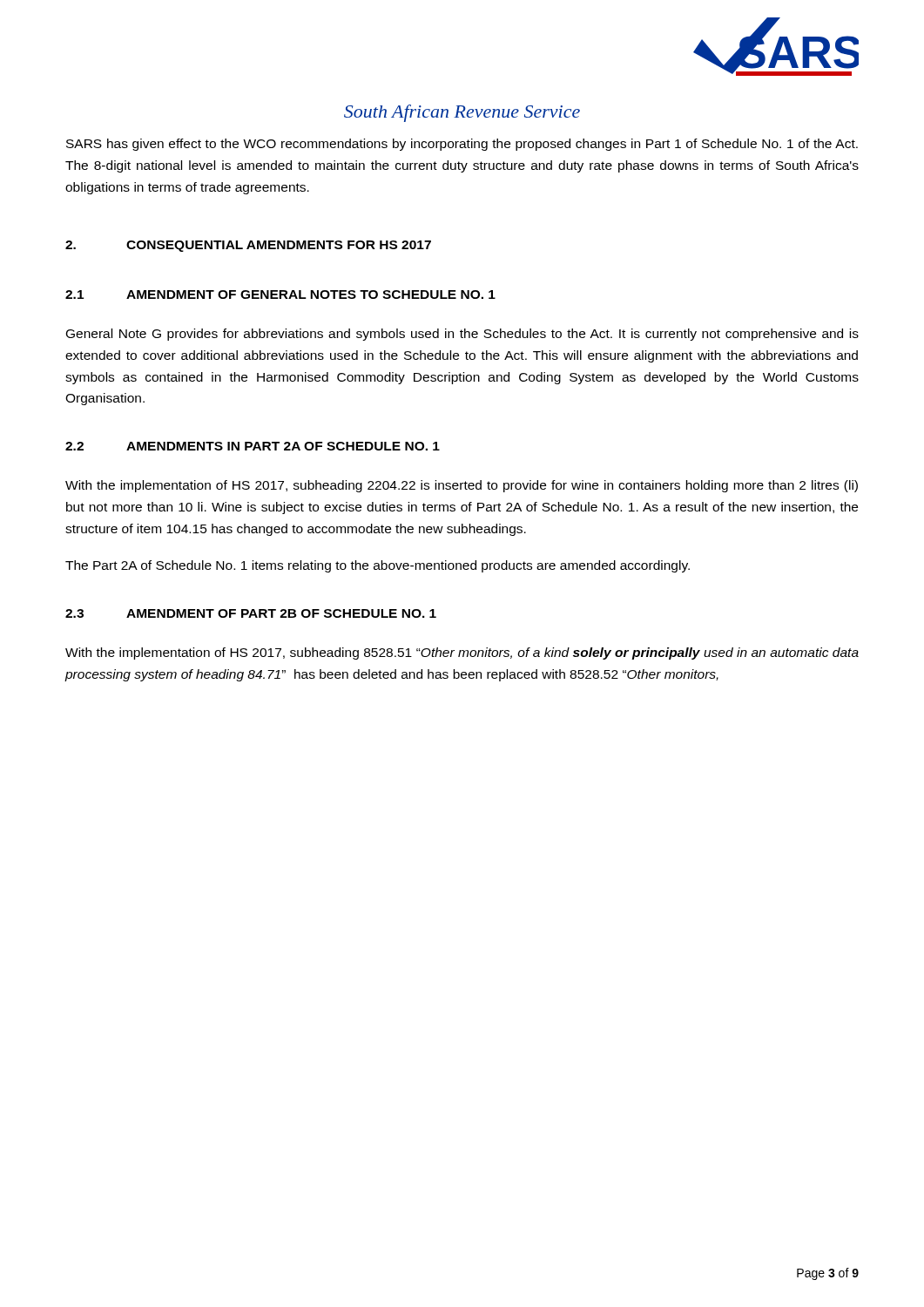This screenshot has height=1307, width=924.
Task: Find the logo
Action: pos(462,51)
